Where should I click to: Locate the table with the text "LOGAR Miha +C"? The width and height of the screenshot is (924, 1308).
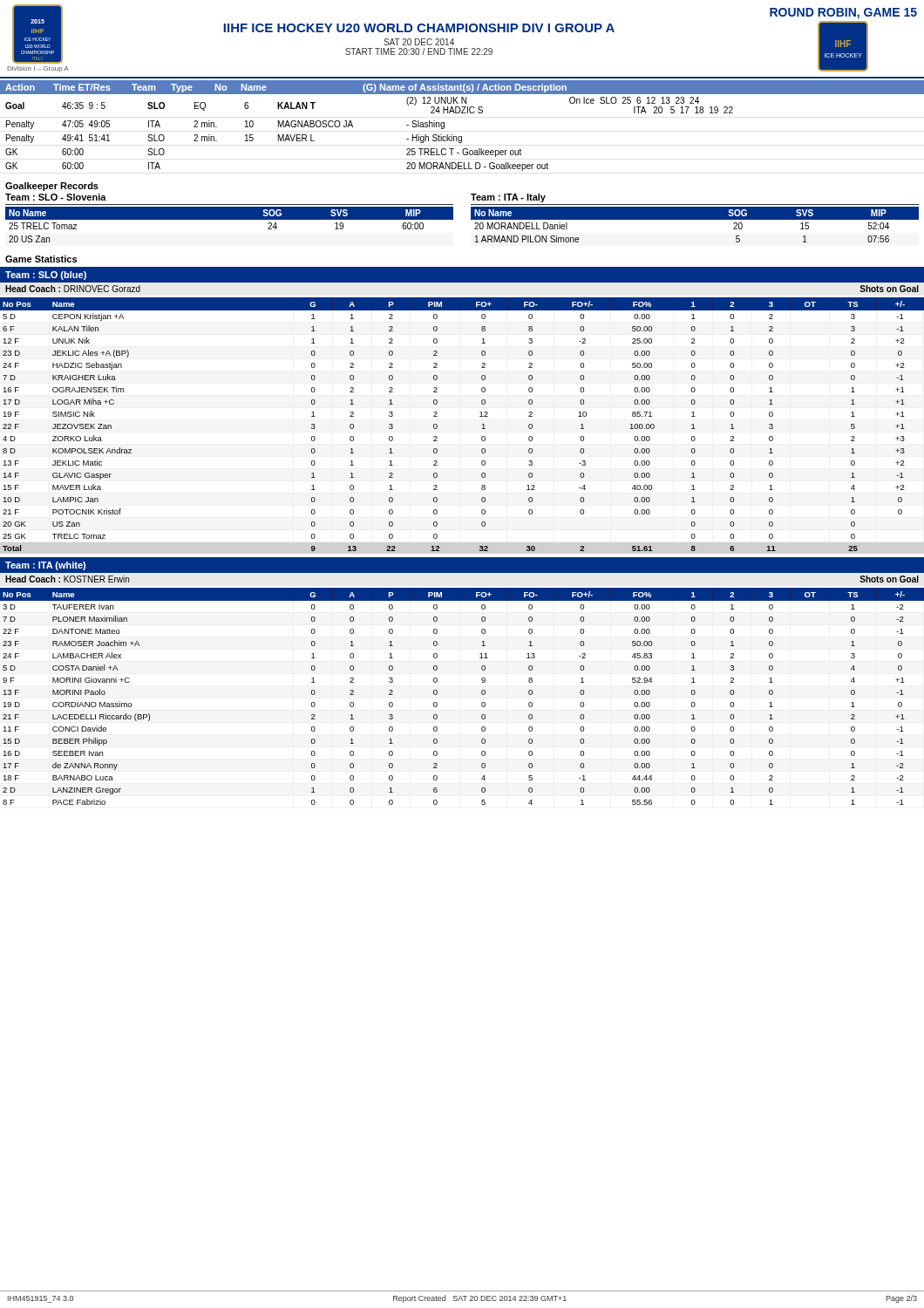(462, 425)
